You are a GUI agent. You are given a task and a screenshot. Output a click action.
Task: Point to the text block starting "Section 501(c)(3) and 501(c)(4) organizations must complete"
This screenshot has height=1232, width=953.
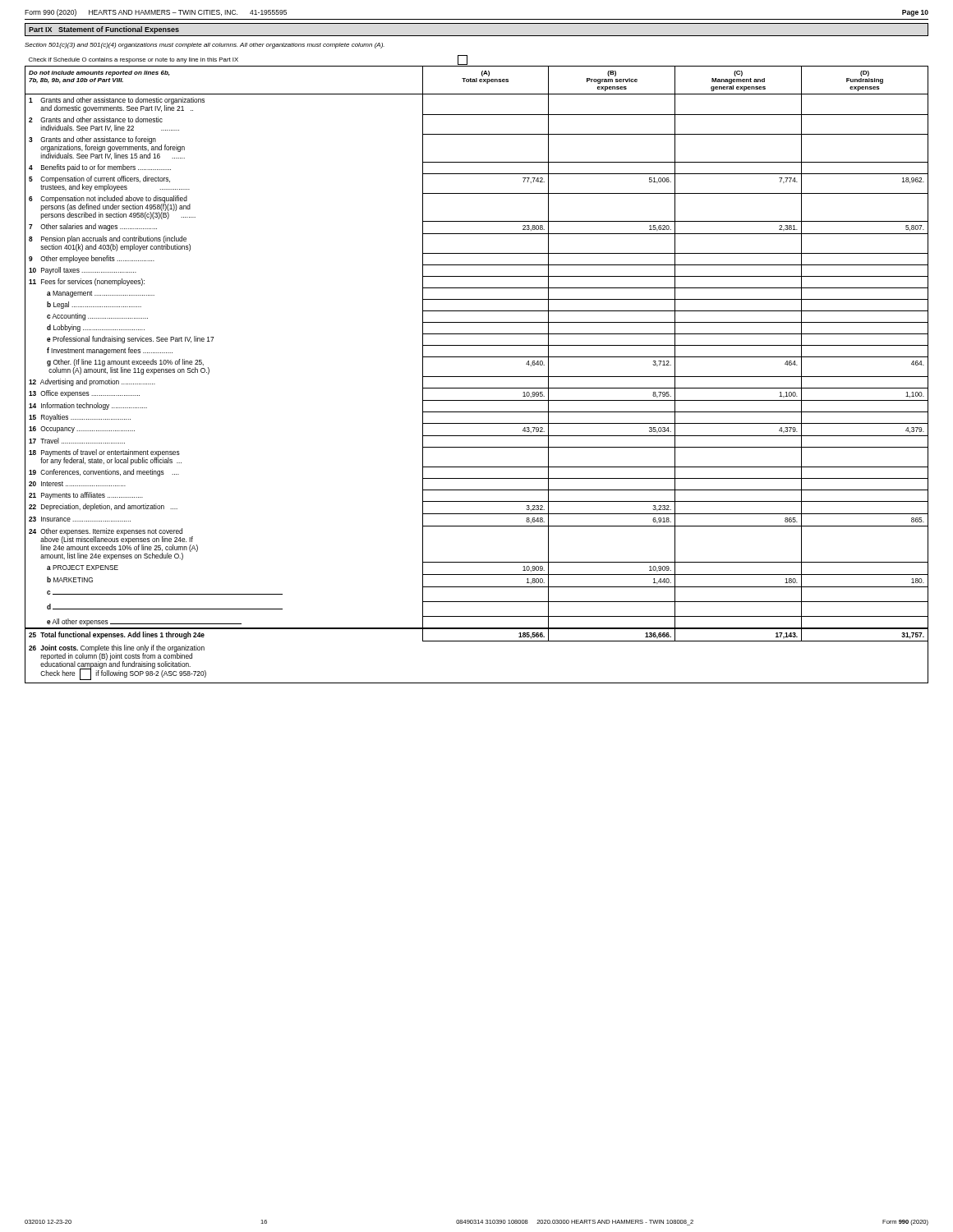[205, 45]
